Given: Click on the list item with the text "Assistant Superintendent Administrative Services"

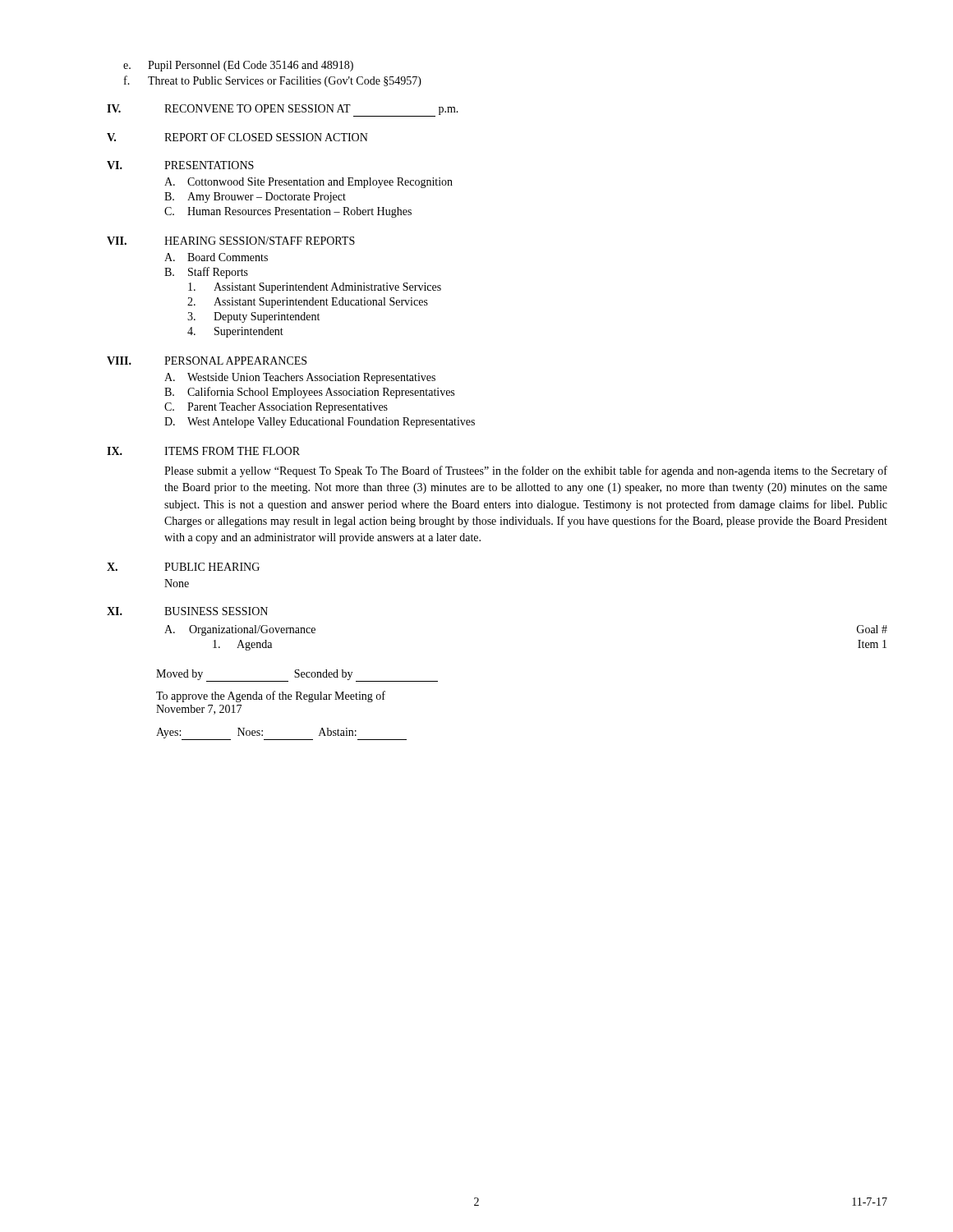Looking at the screenshot, I should (314, 287).
